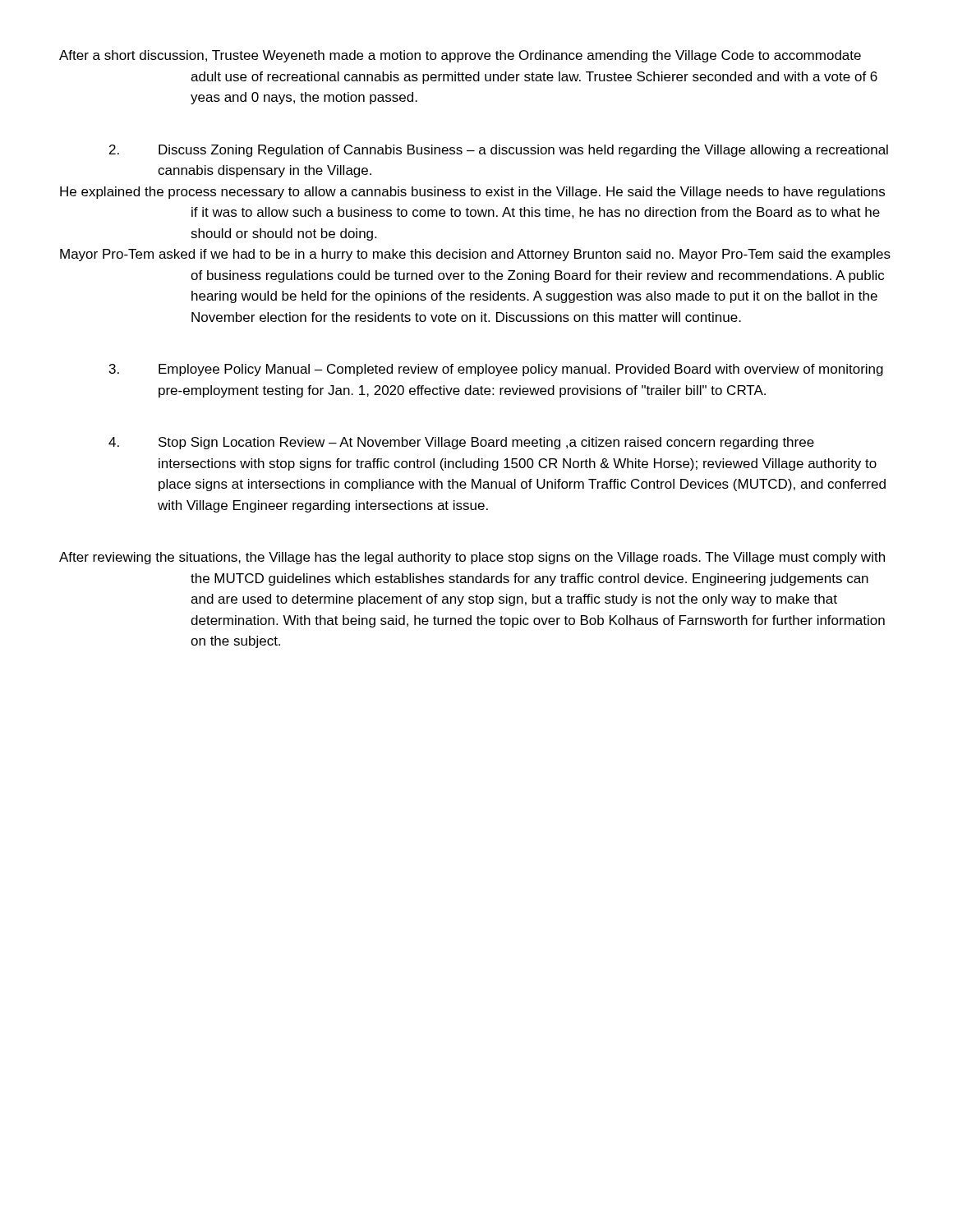Click on the text block starting "After reviewing the situations, the"
This screenshot has width=953, height=1232.
coord(472,599)
